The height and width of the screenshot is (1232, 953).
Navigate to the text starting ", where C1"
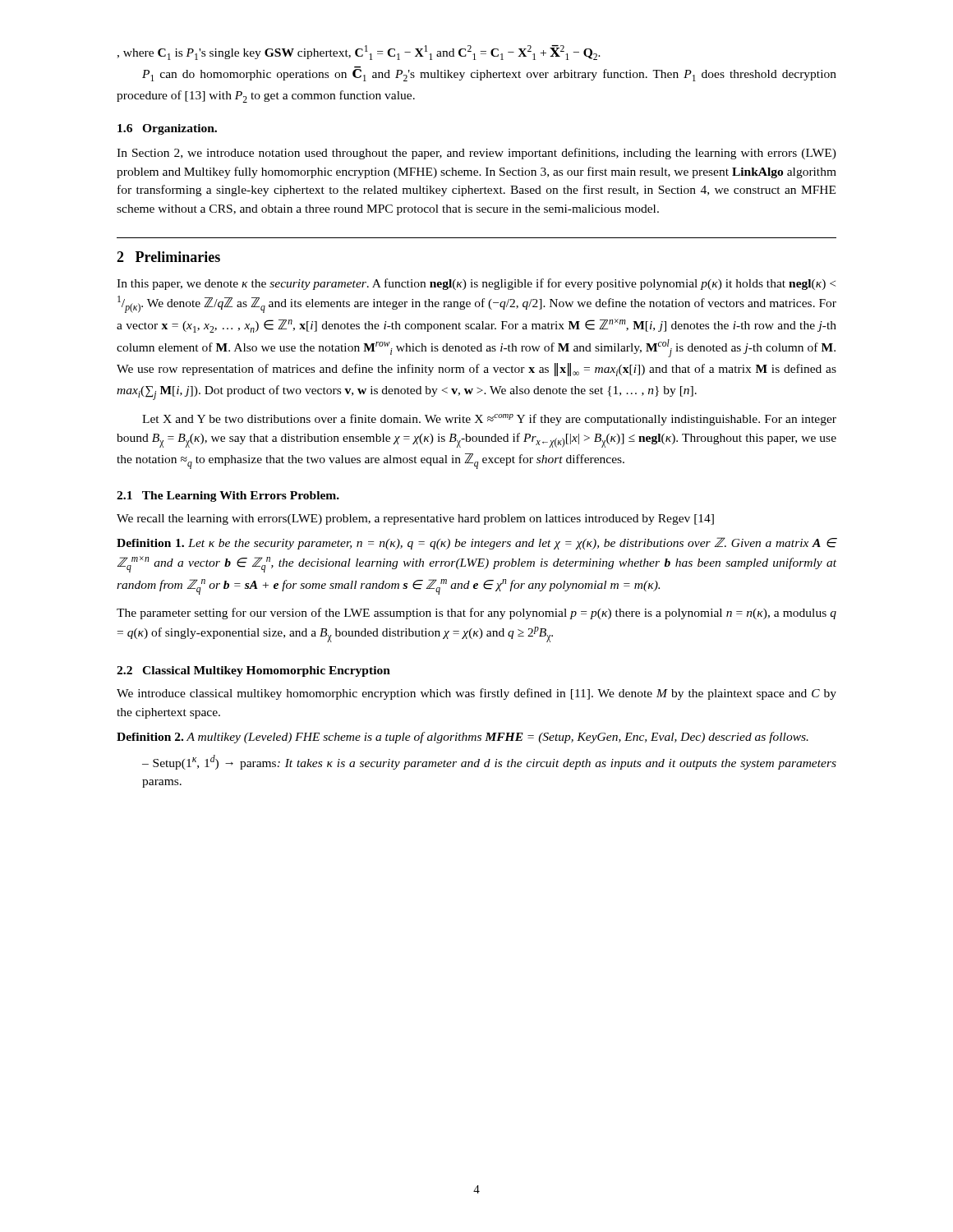point(476,75)
